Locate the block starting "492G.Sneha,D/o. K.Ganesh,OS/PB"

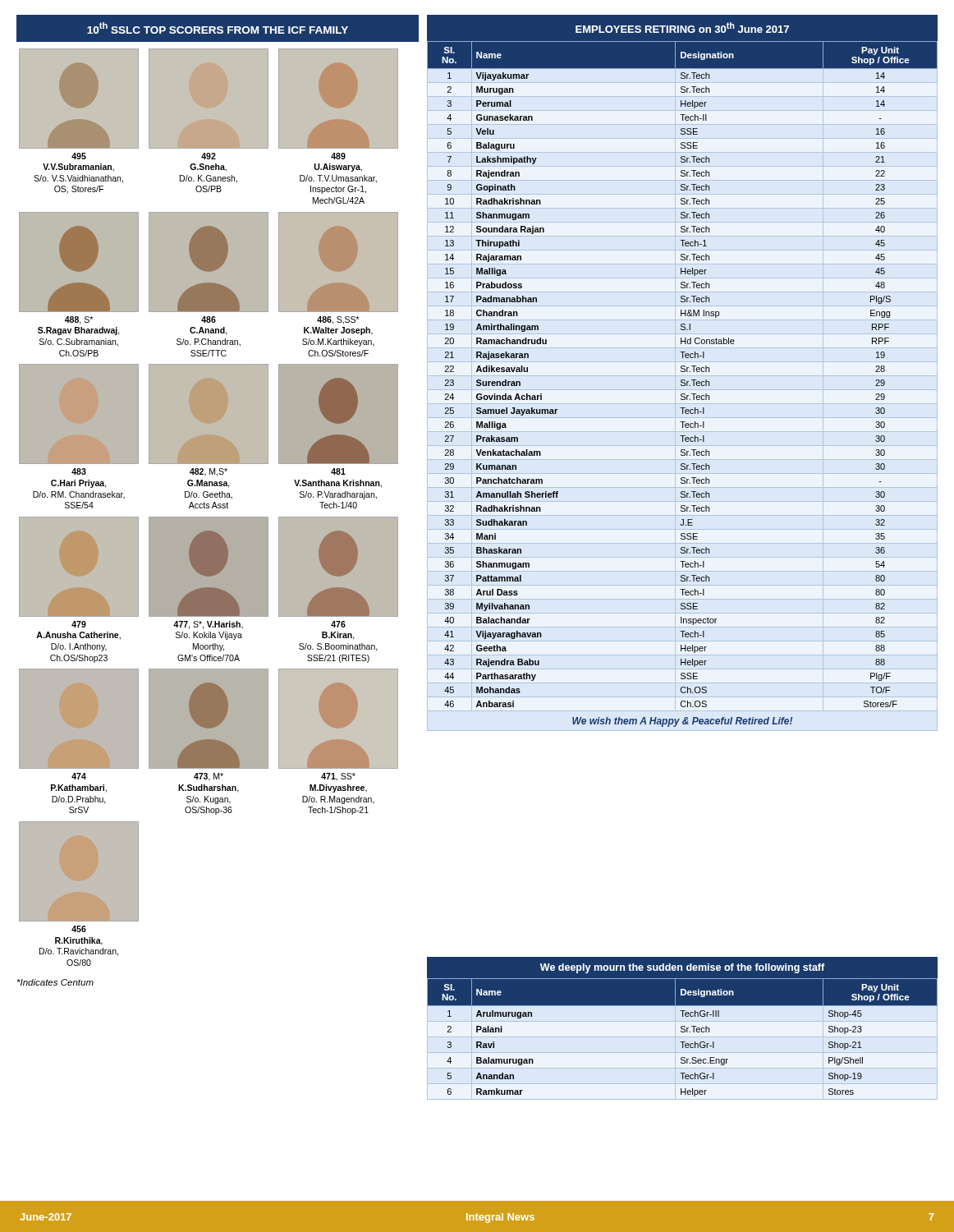tap(209, 172)
